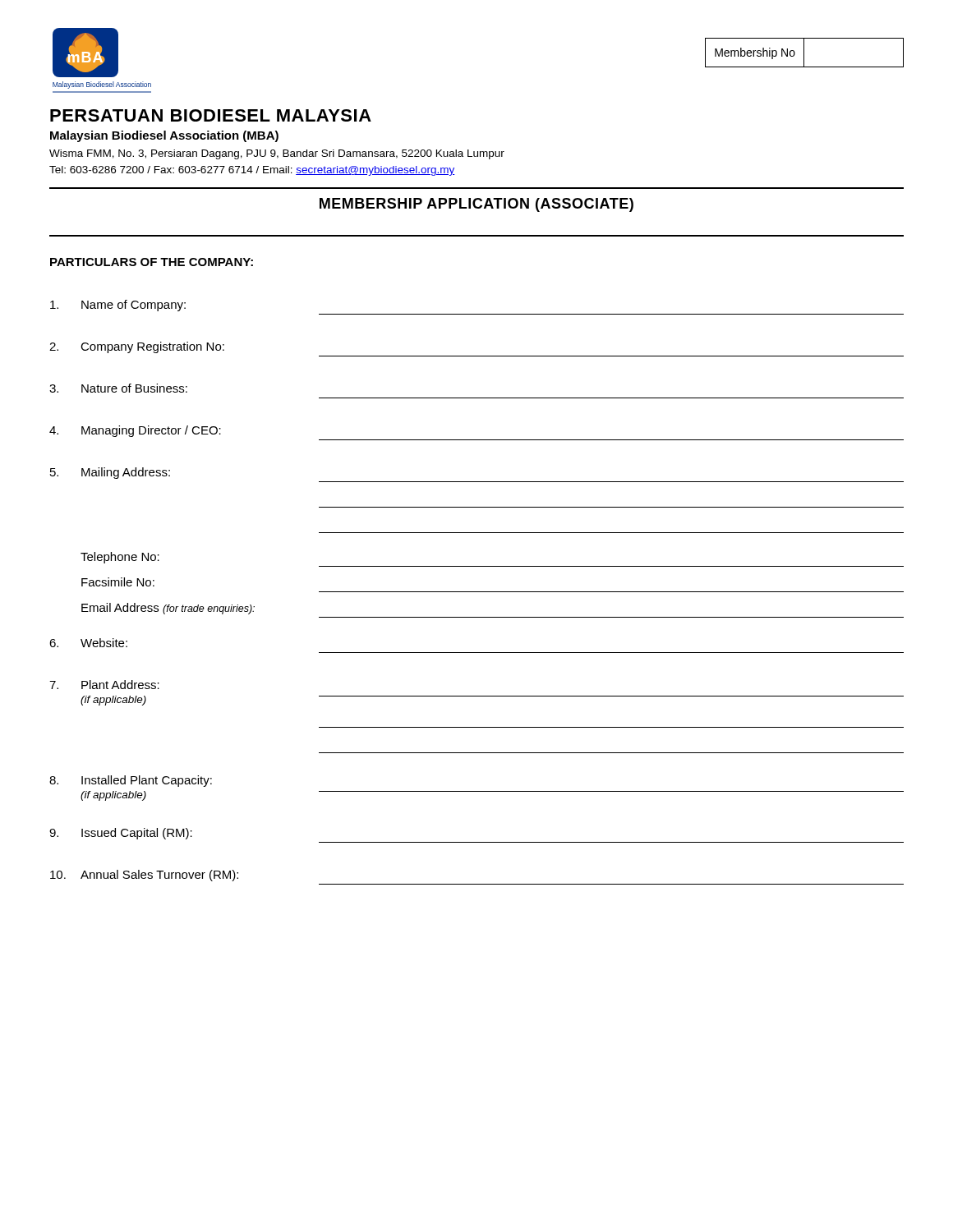
Task: Select the text starting "6. Website:"
Action: [x=476, y=644]
